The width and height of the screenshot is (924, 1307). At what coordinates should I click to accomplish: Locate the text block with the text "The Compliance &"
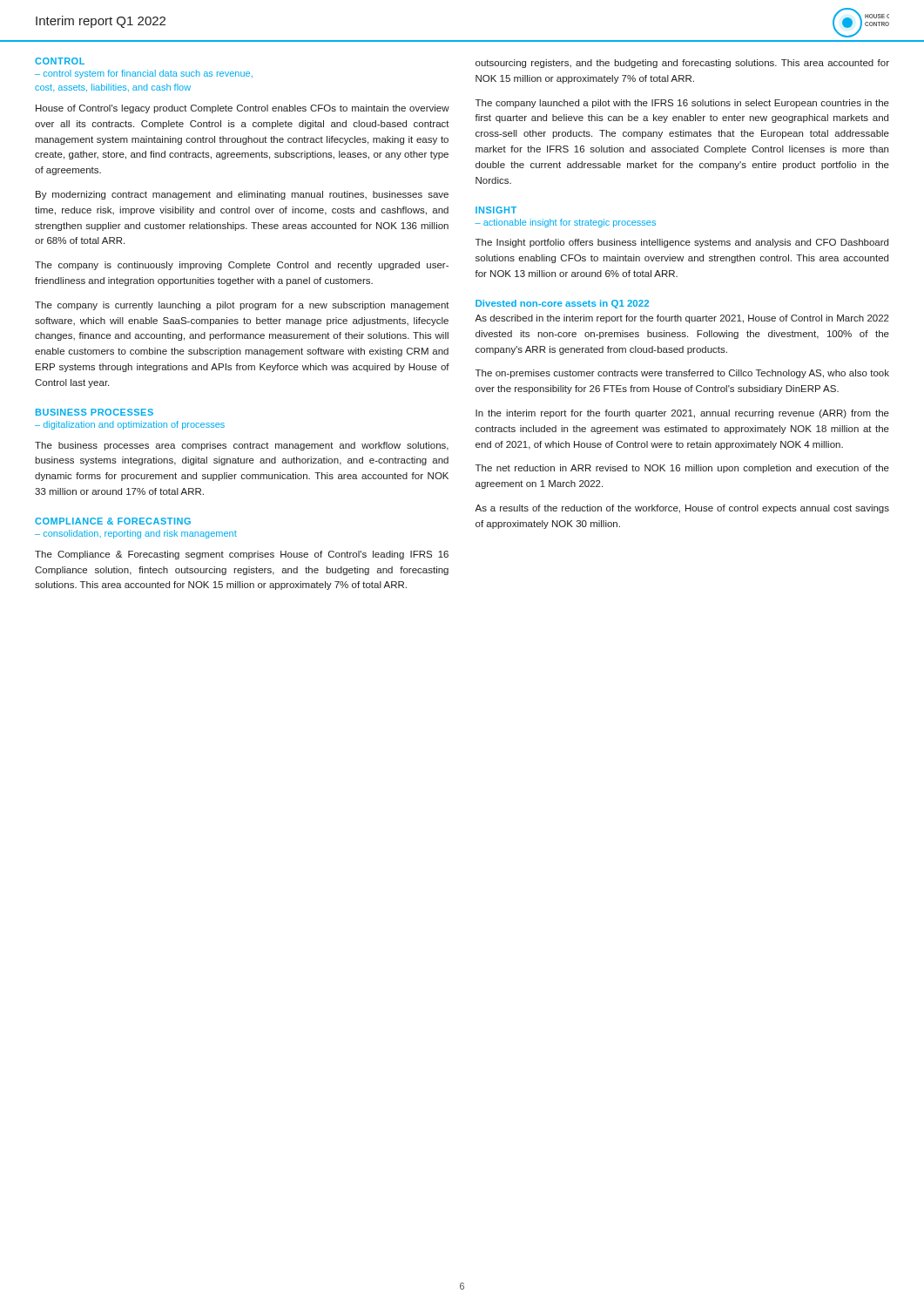point(242,570)
